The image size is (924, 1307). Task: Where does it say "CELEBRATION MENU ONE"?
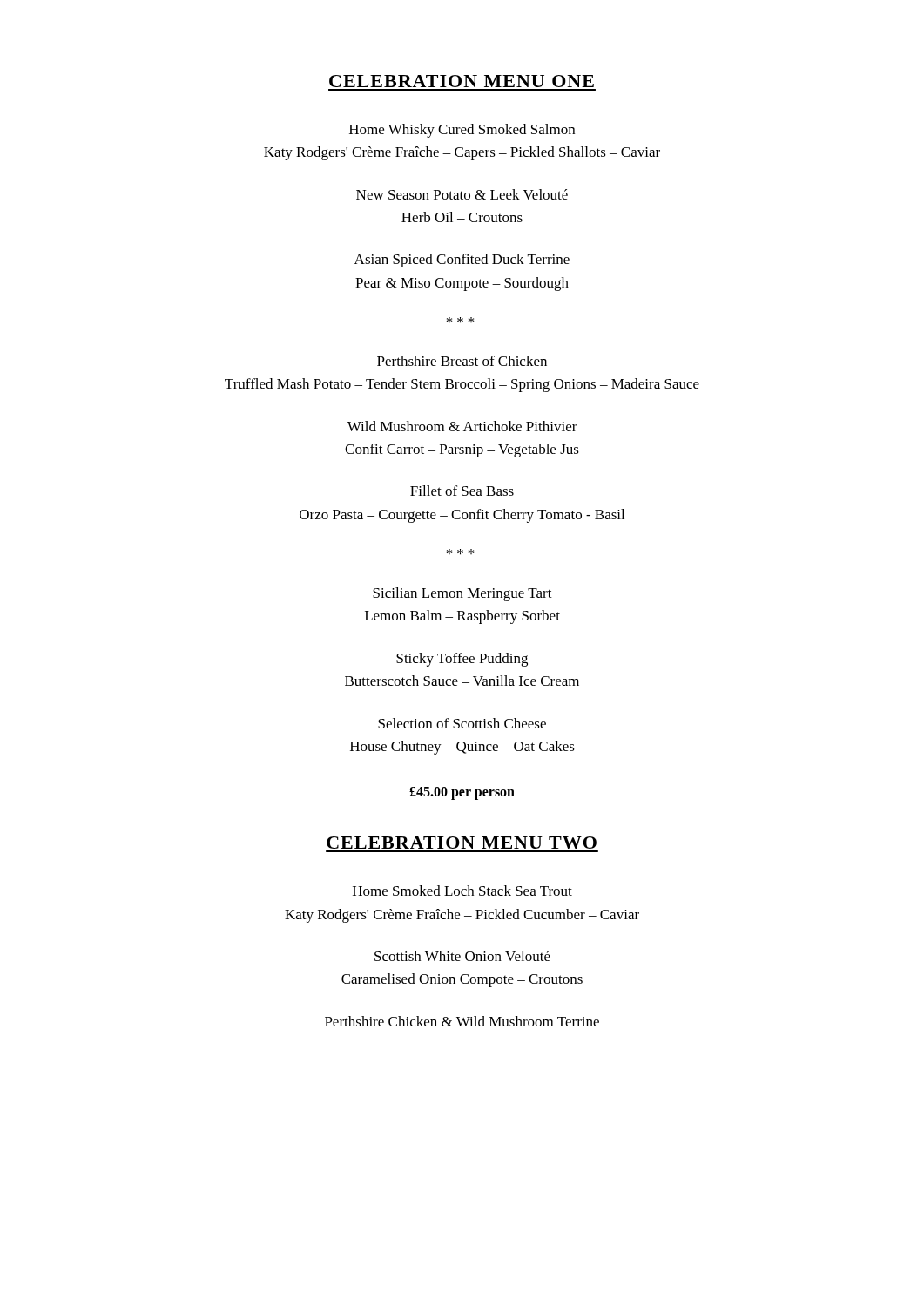pos(462,81)
